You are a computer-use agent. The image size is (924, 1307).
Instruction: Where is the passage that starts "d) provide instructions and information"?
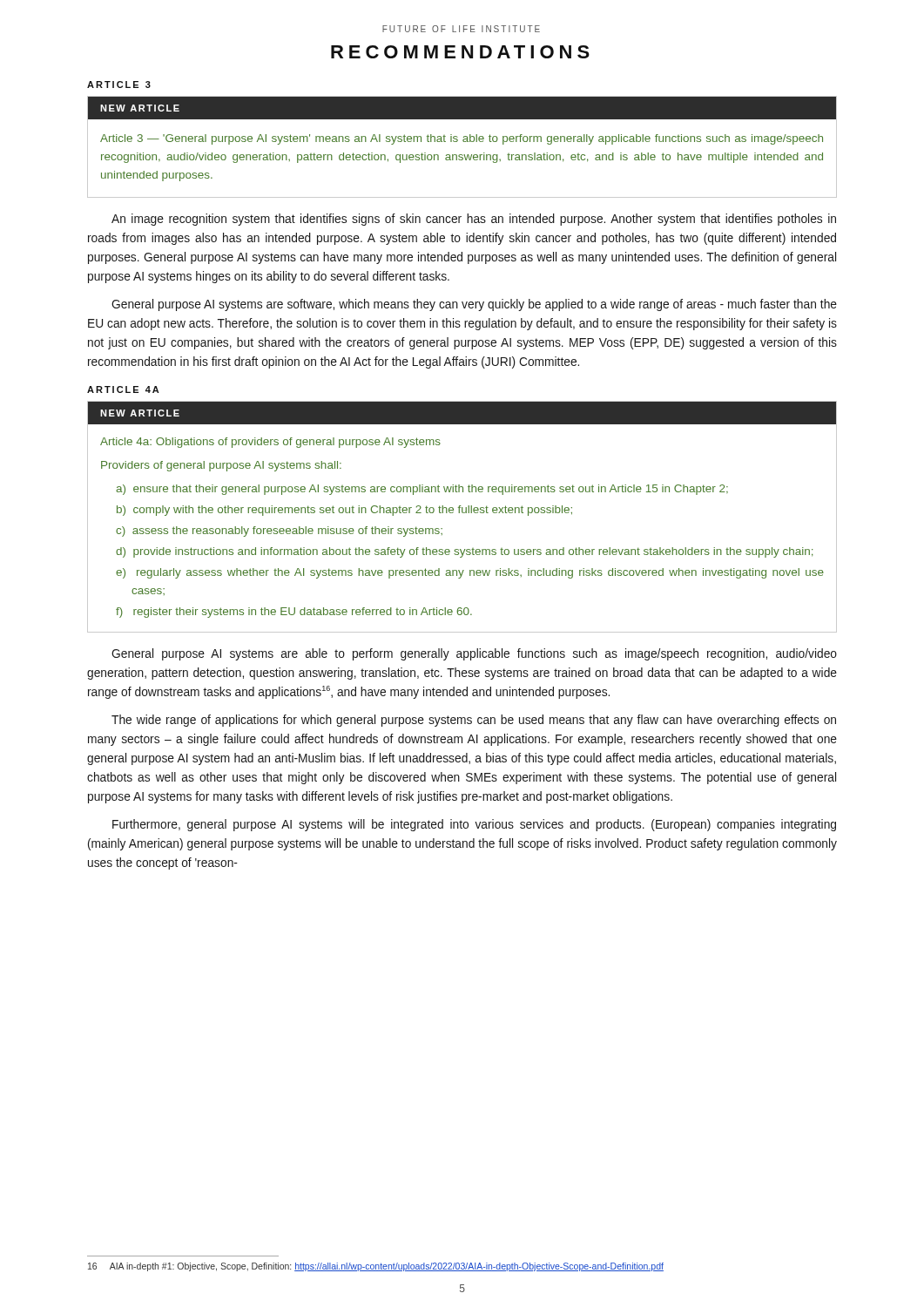pyautogui.click(x=465, y=551)
